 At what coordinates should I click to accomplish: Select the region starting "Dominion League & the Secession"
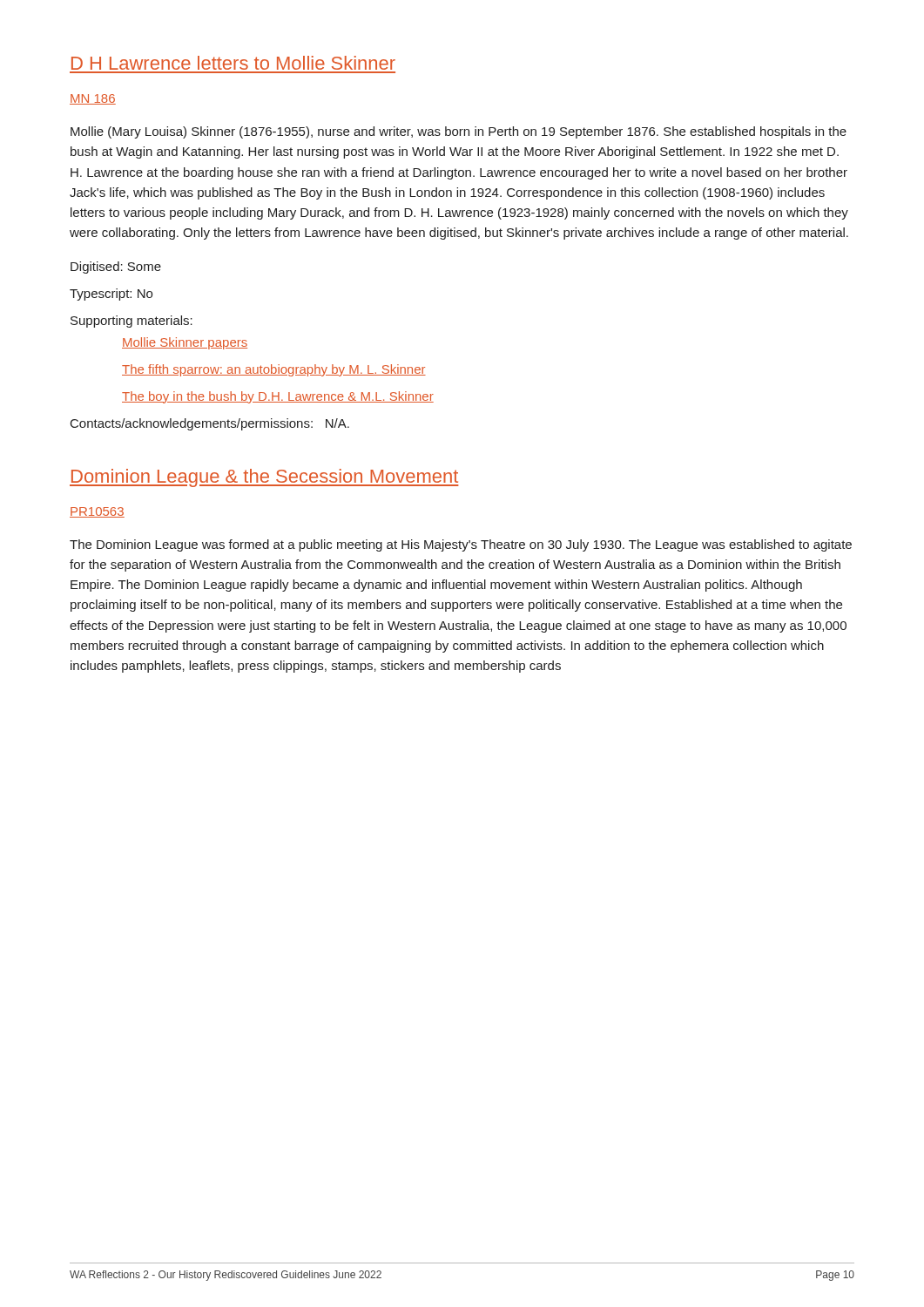(462, 476)
